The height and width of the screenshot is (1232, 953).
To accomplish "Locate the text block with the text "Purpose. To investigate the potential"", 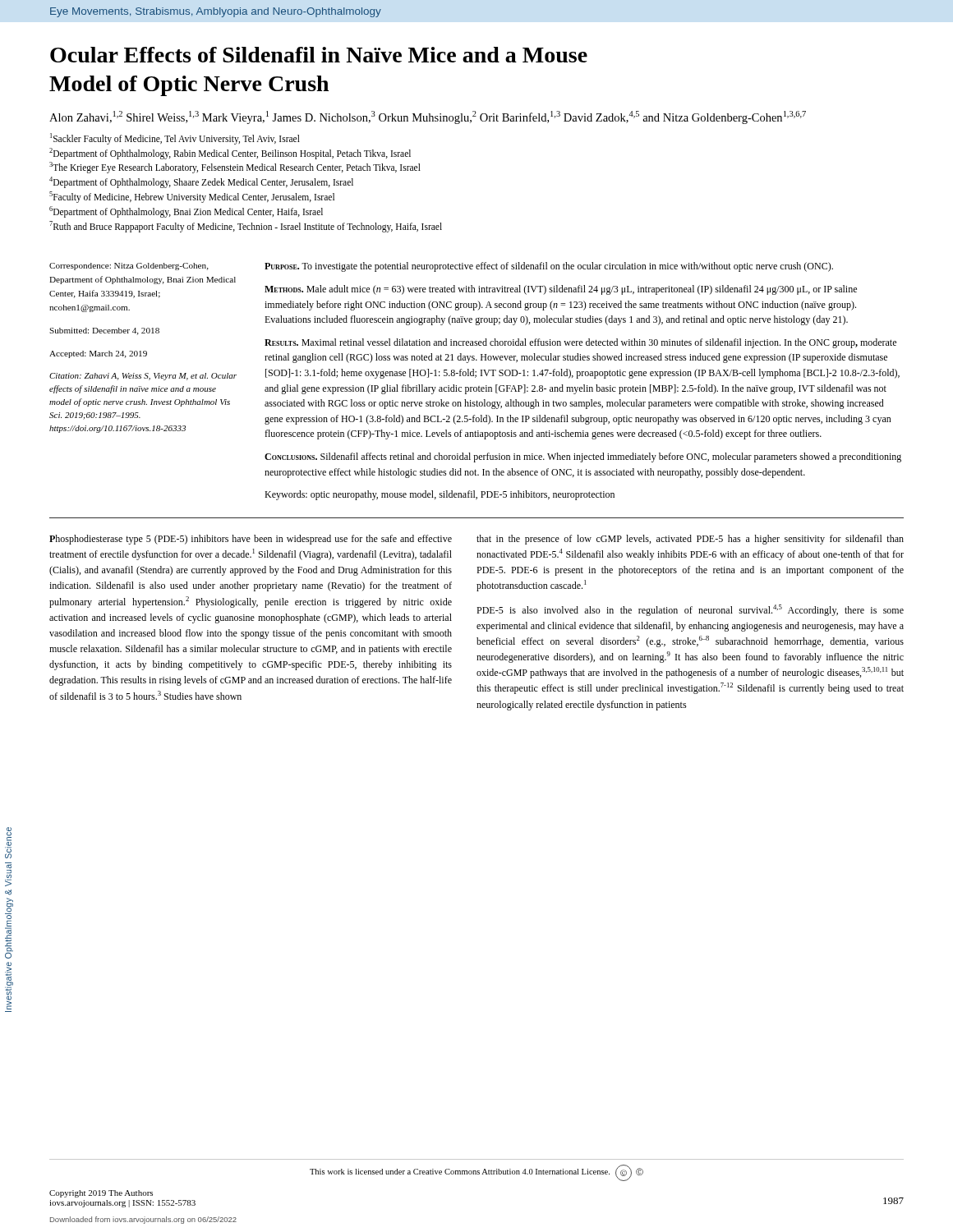I will tap(549, 266).
